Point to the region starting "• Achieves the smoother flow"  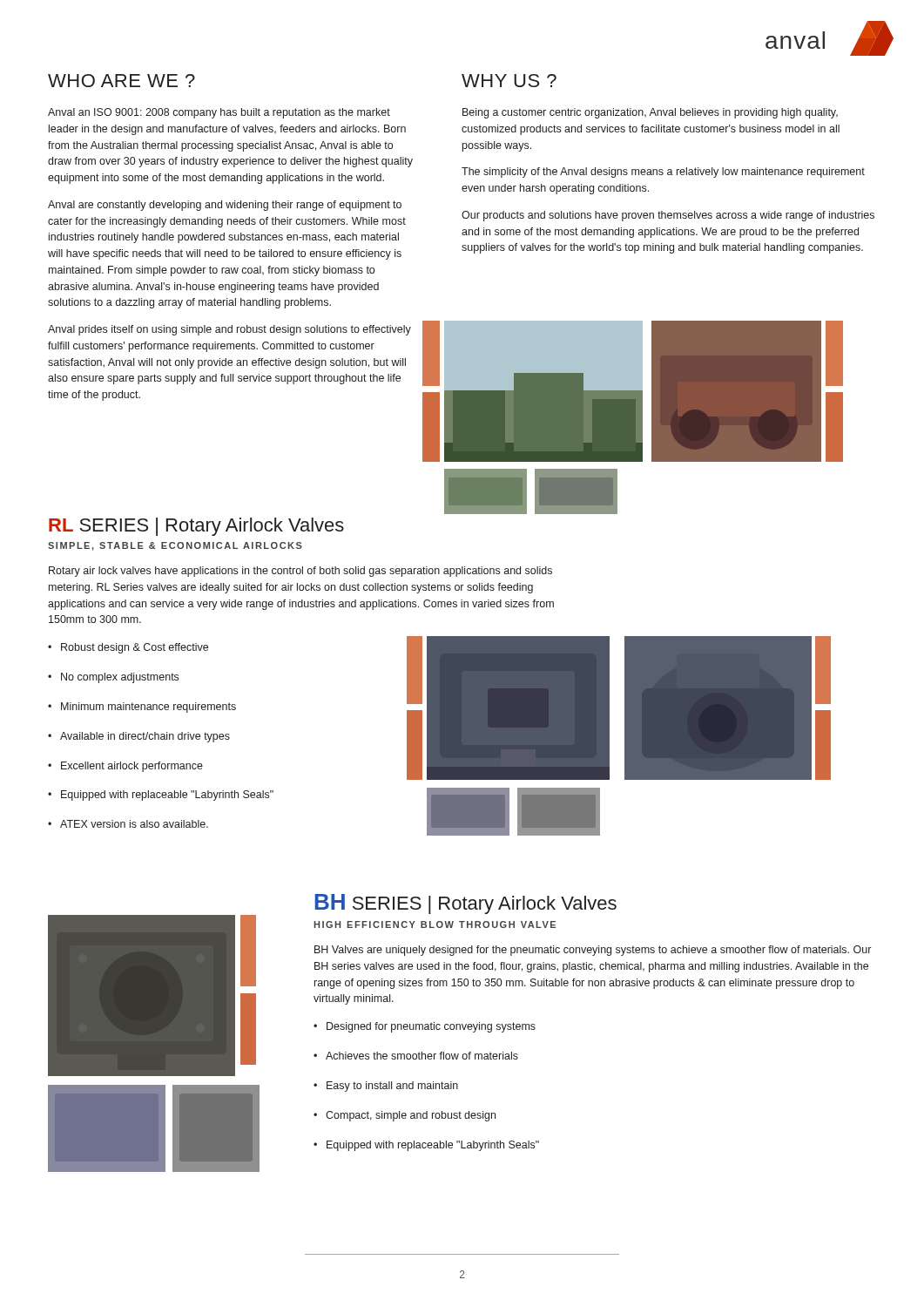(x=416, y=1057)
